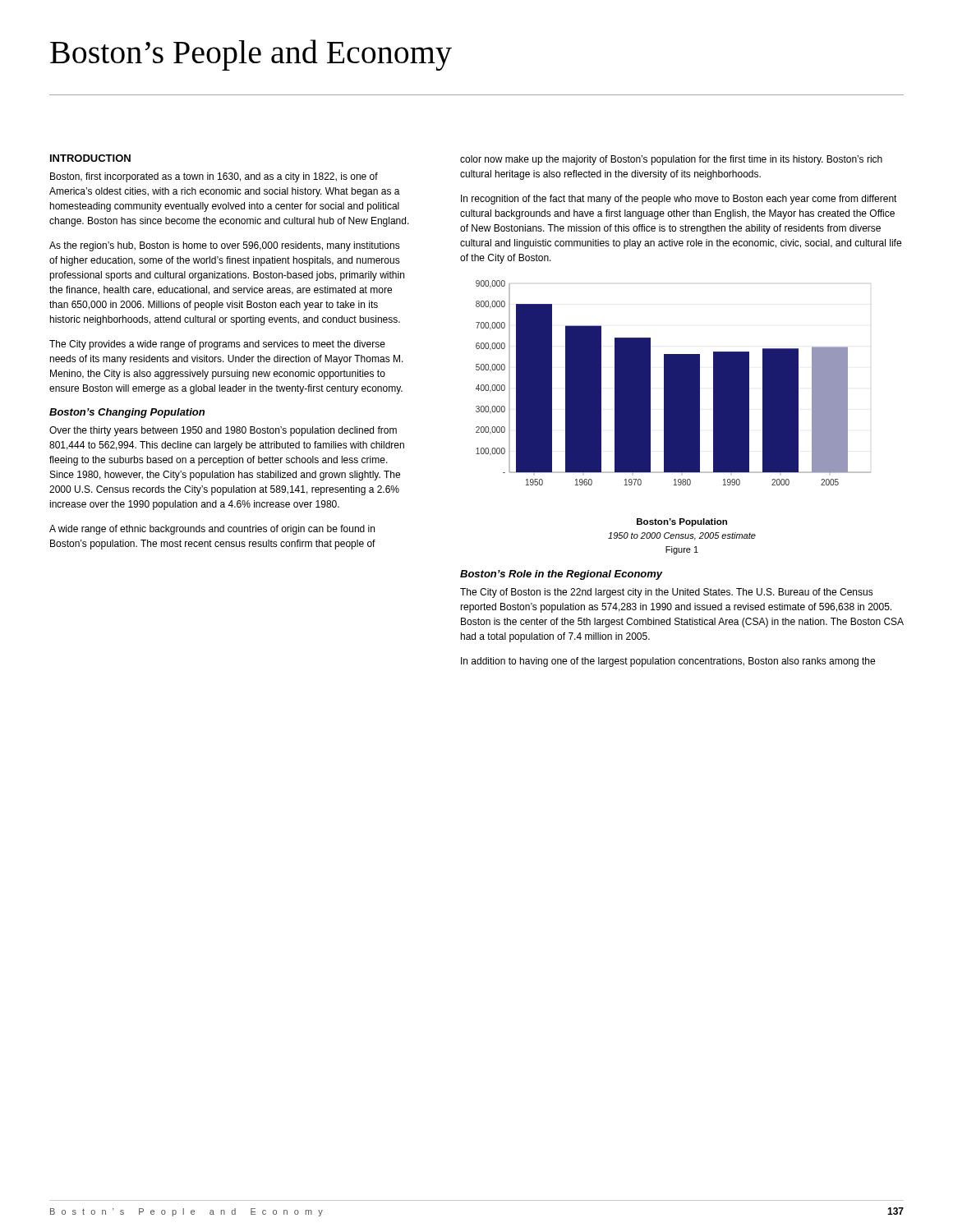Image resolution: width=953 pixels, height=1232 pixels.
Task: Locate the block of text that opens with "As the region’s hub, Boston"
Action: (x=230, y=282)
